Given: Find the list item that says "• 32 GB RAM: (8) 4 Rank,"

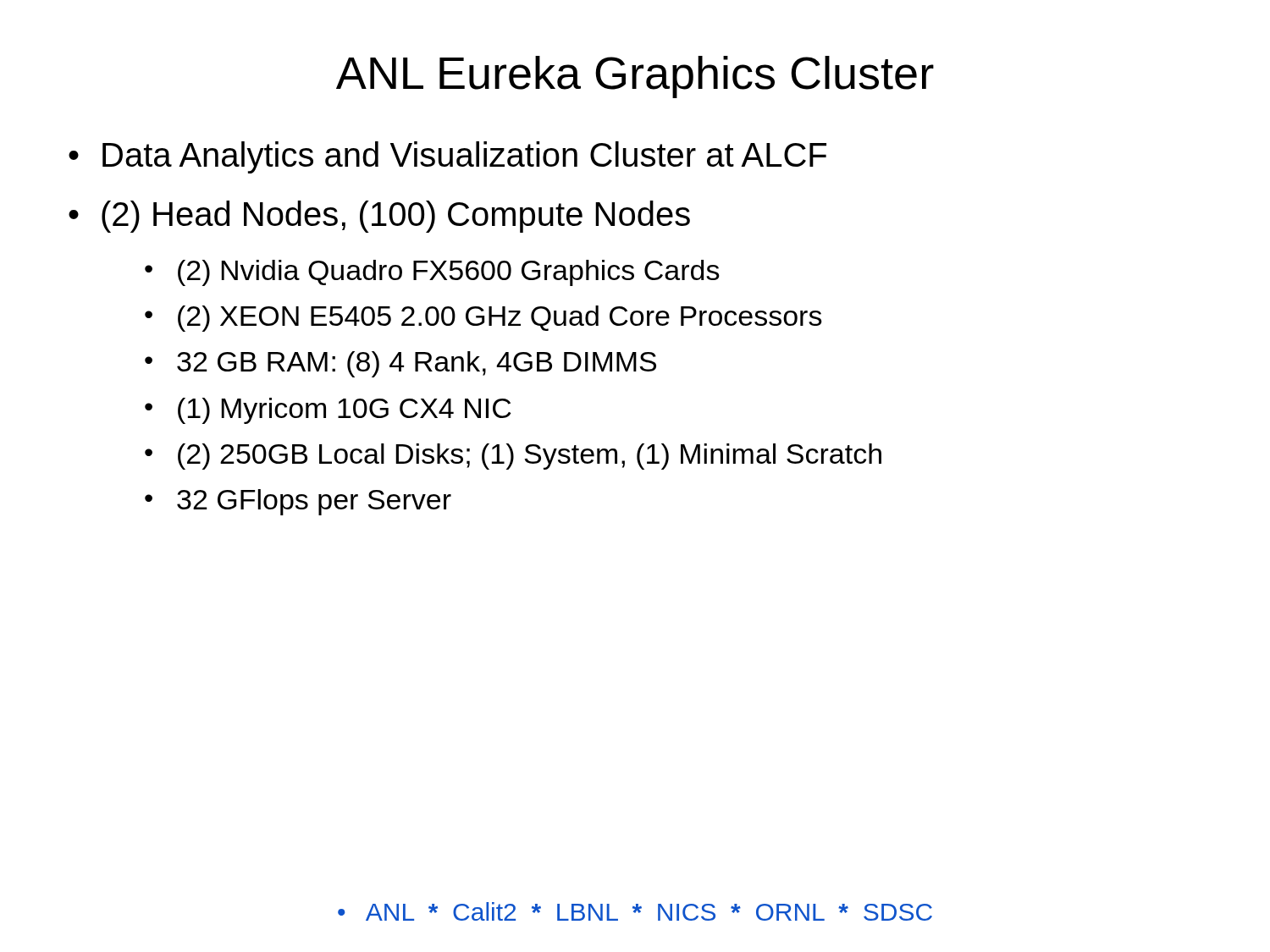Looking at the screenshot, I should point(401,362).
